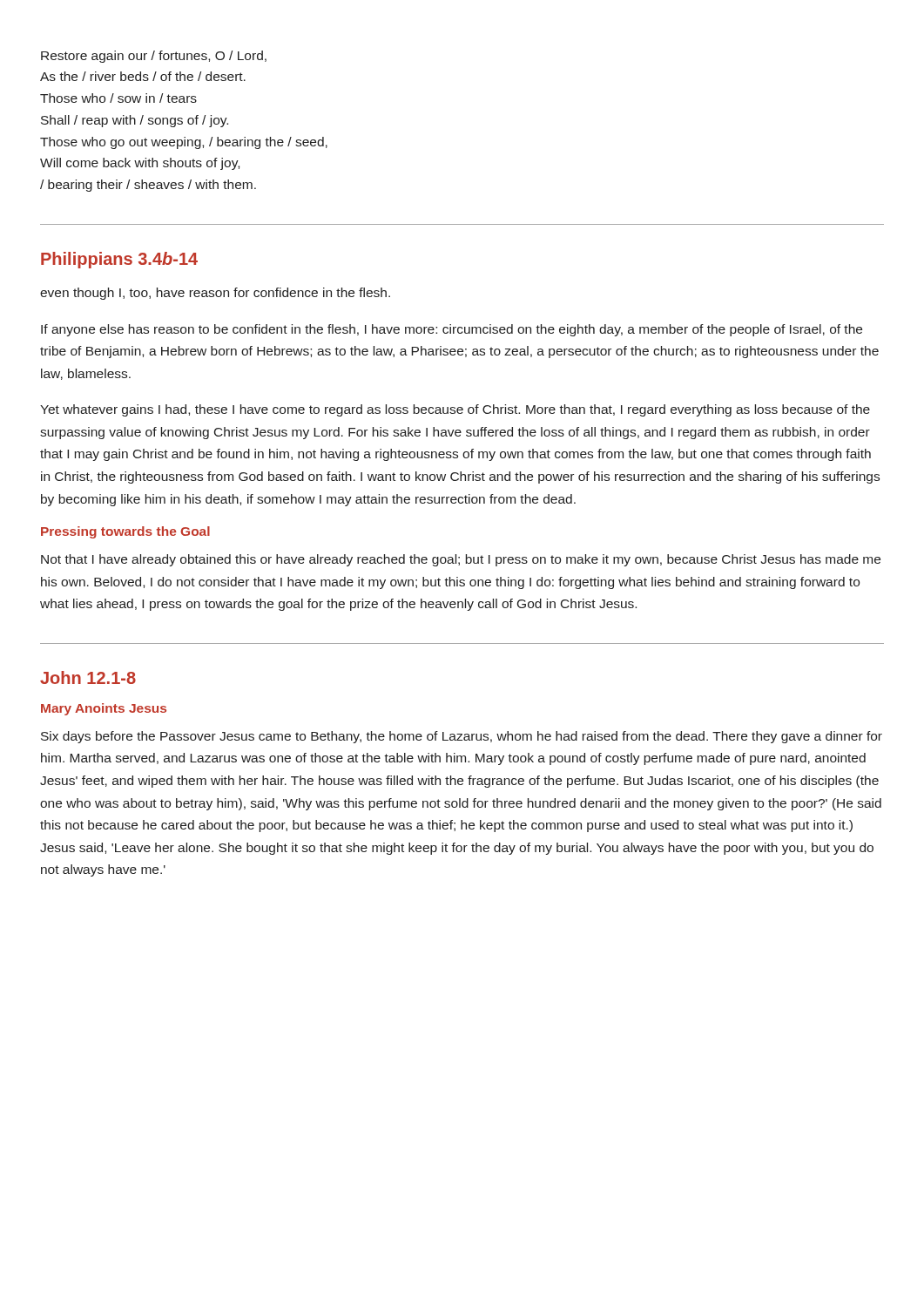Viewport: 924px width, 1307px height.
Task: Point to the text starting "Mary Anoints Jesus"
Action: [104, 708]
